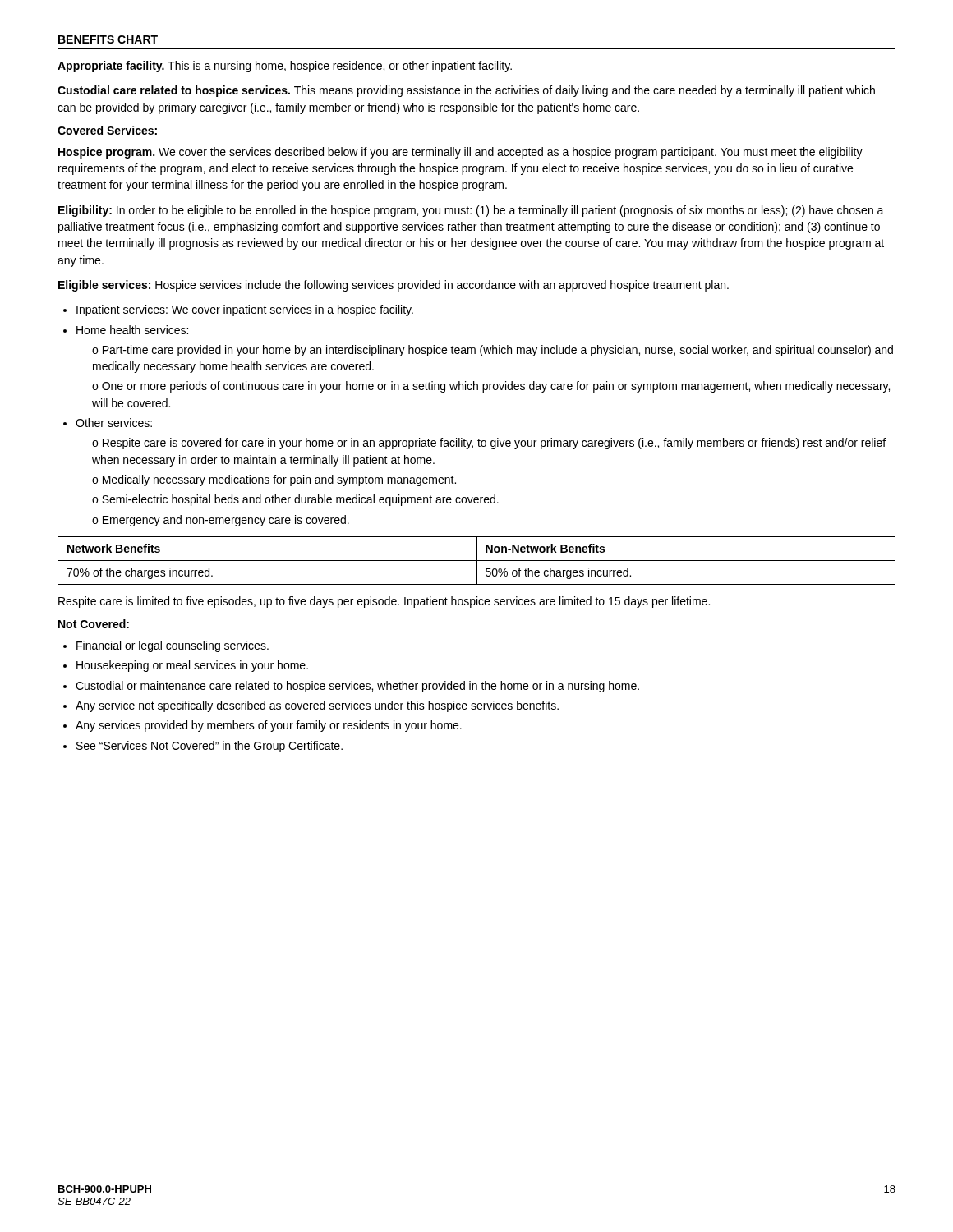
Task: Click the passage that begins "Respite care is"
Action: coord(476,601)
